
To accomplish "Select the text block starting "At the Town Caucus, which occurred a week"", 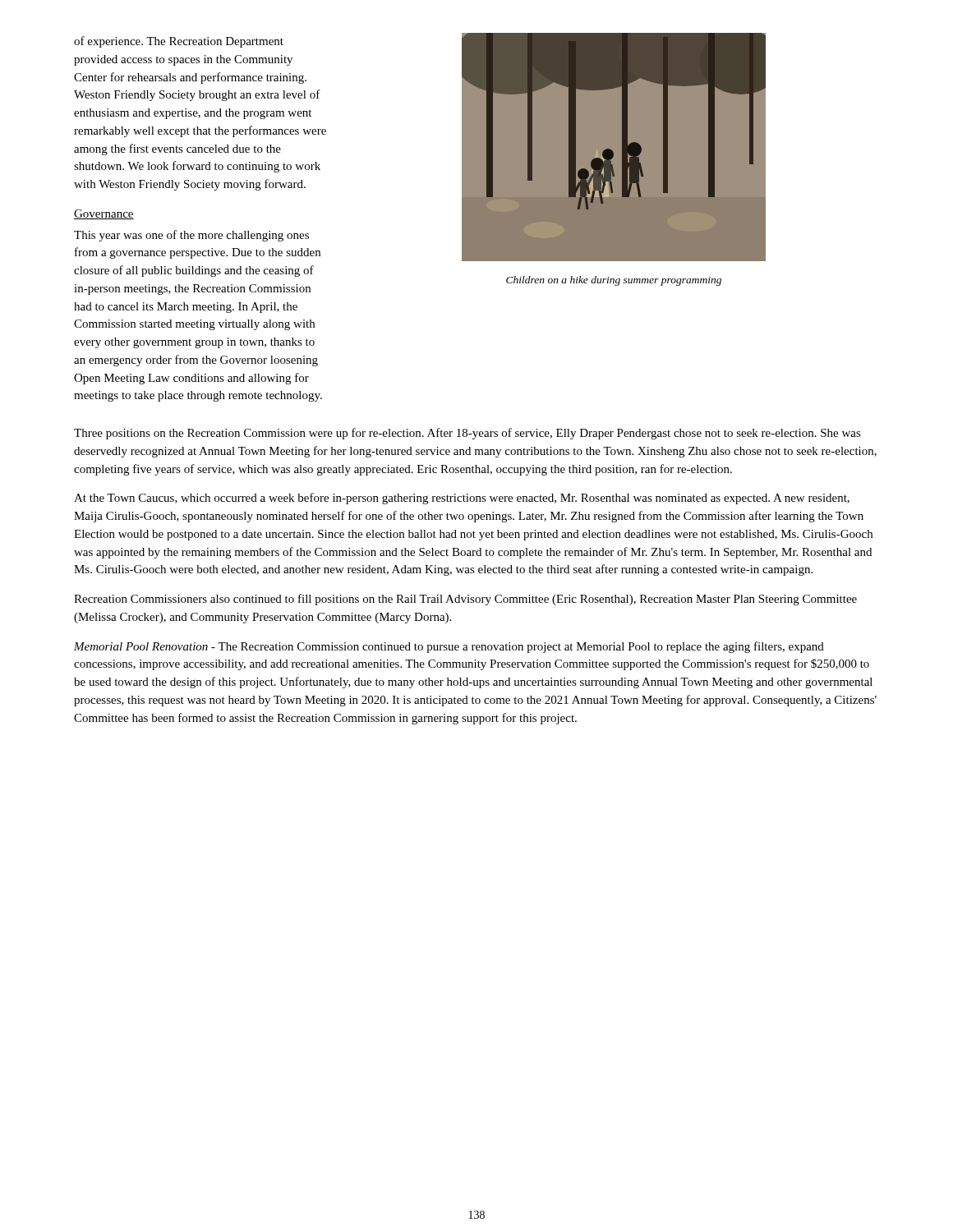I will tap(476, 534).
